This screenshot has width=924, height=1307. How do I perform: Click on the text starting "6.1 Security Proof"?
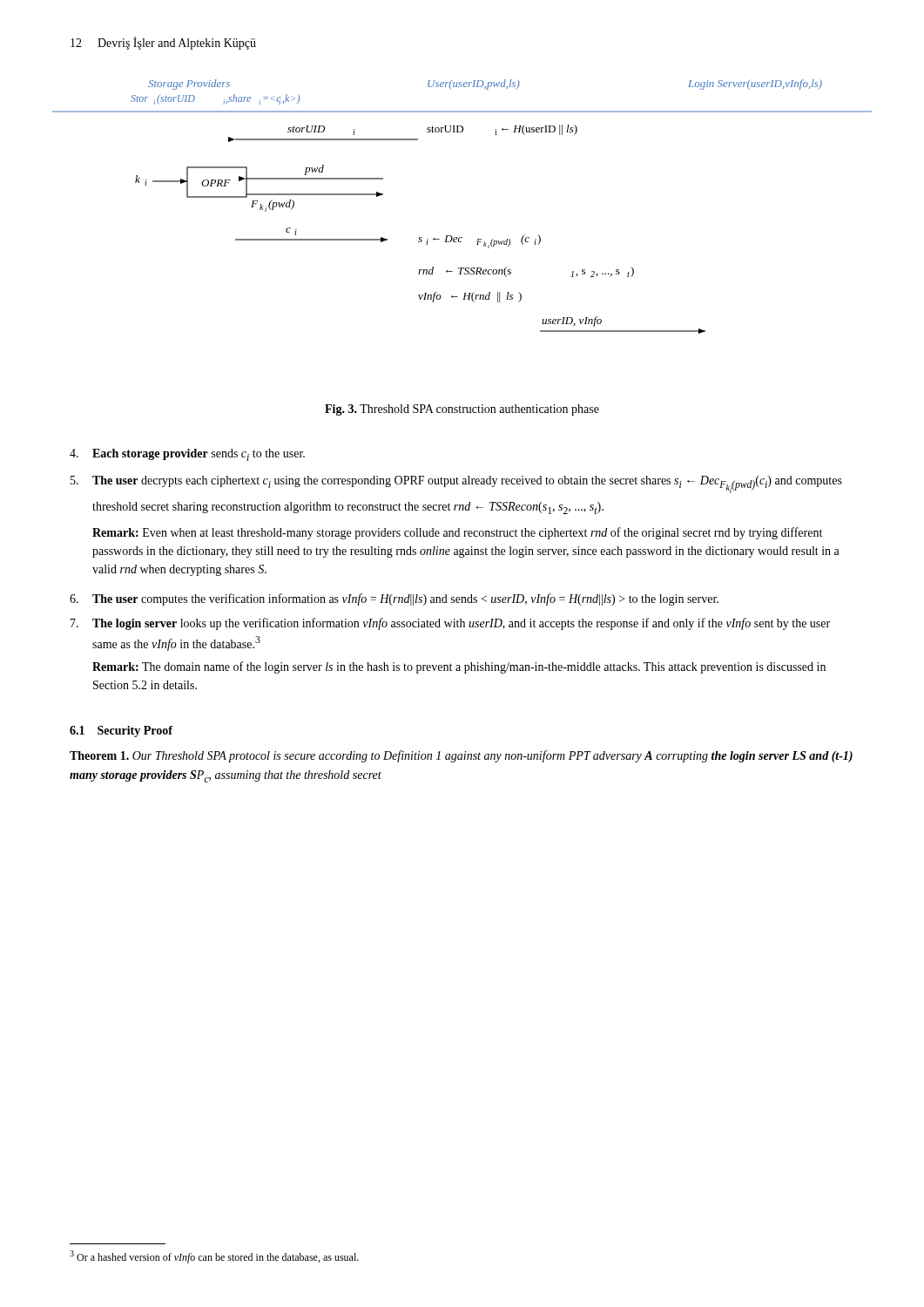point(121,731)
